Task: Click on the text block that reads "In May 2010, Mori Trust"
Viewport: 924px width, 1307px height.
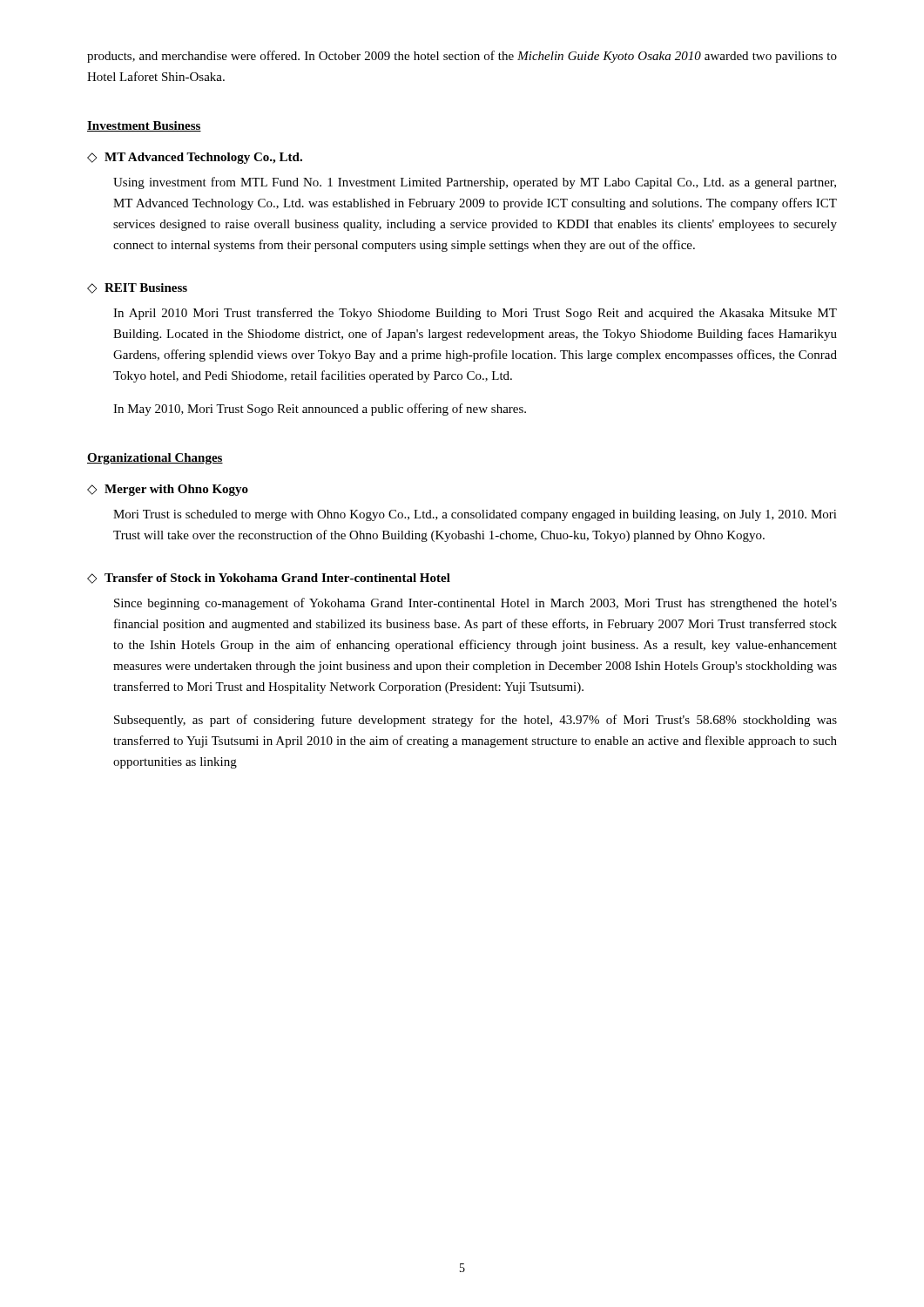Action: [x=320, y=409]
